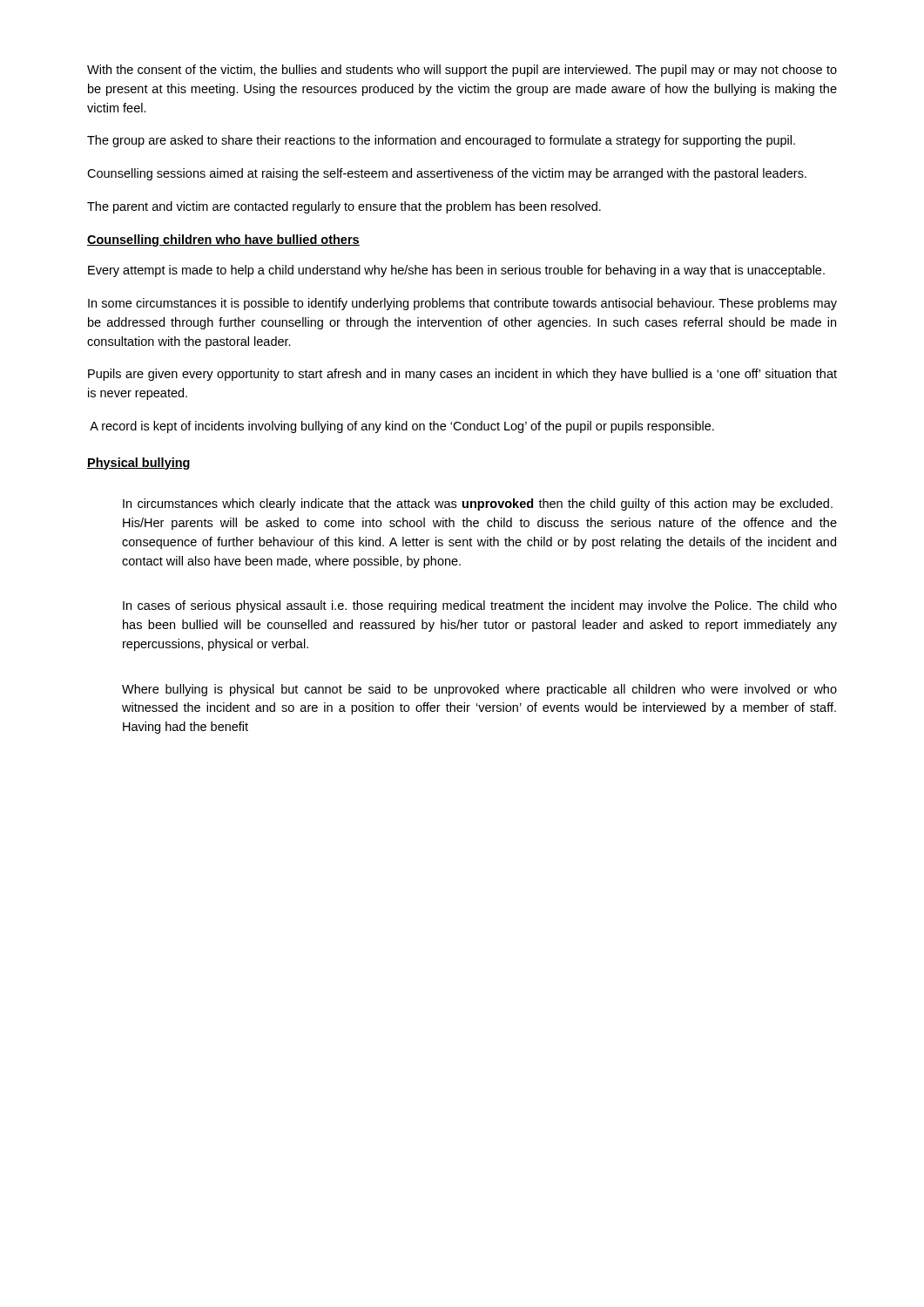Find the section header that says "Physical bullying"
Image resolution: width=924 pixels, height=1307 pixels.
(x=139, y=462)
